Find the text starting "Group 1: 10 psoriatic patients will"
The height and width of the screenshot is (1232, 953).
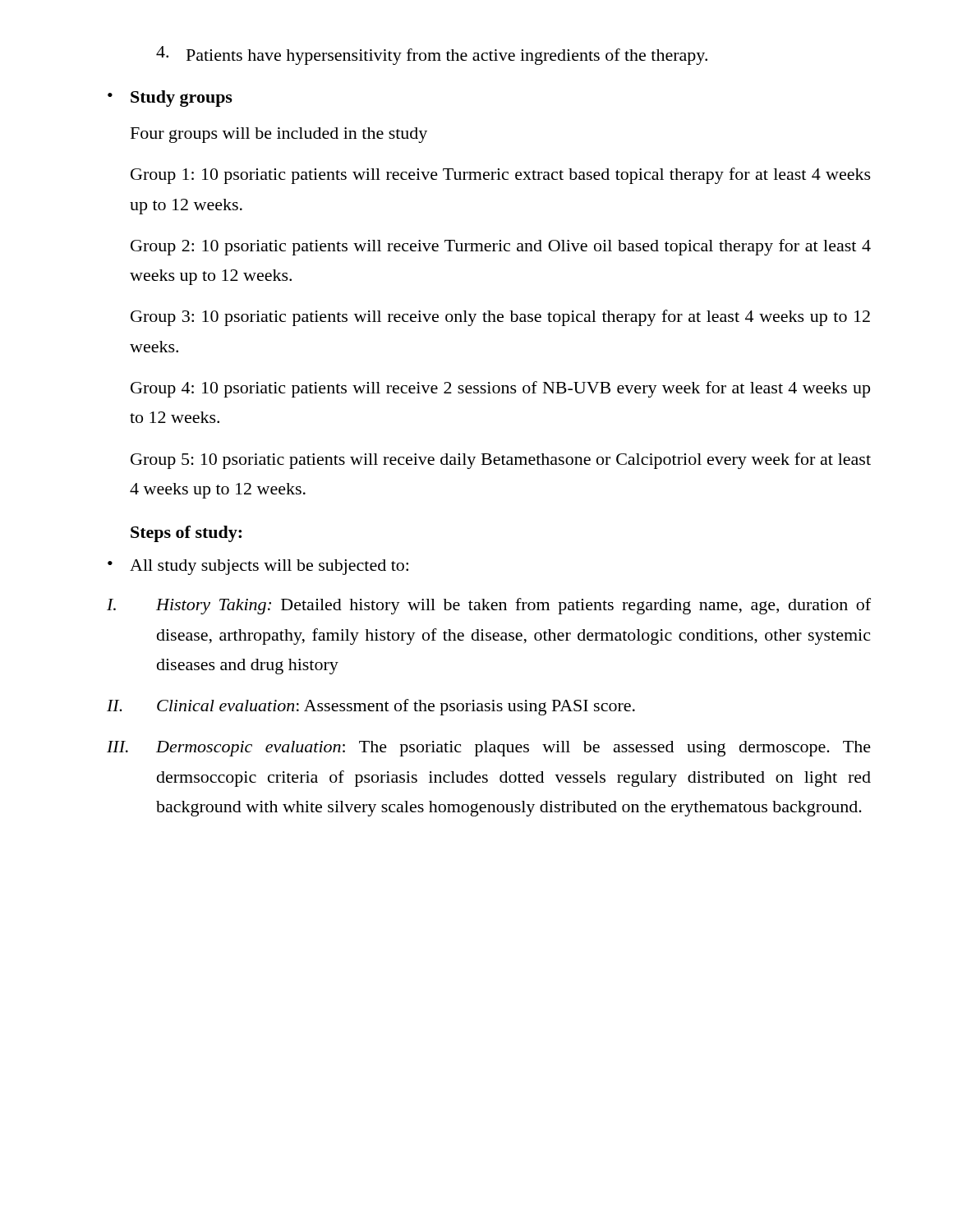pyautogui.click(x=500, y=189)
